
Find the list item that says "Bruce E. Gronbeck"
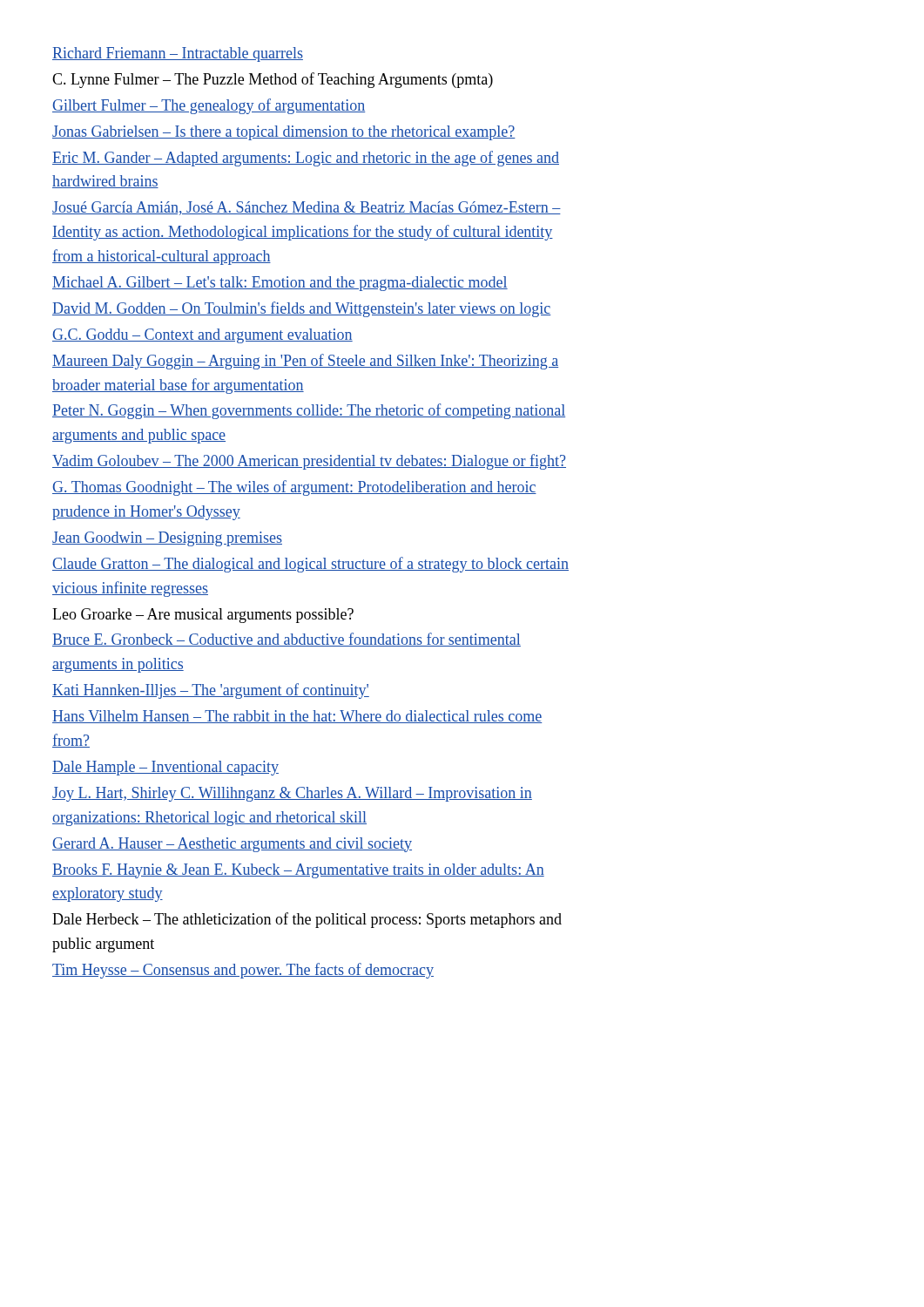click(x=286, y=652)
